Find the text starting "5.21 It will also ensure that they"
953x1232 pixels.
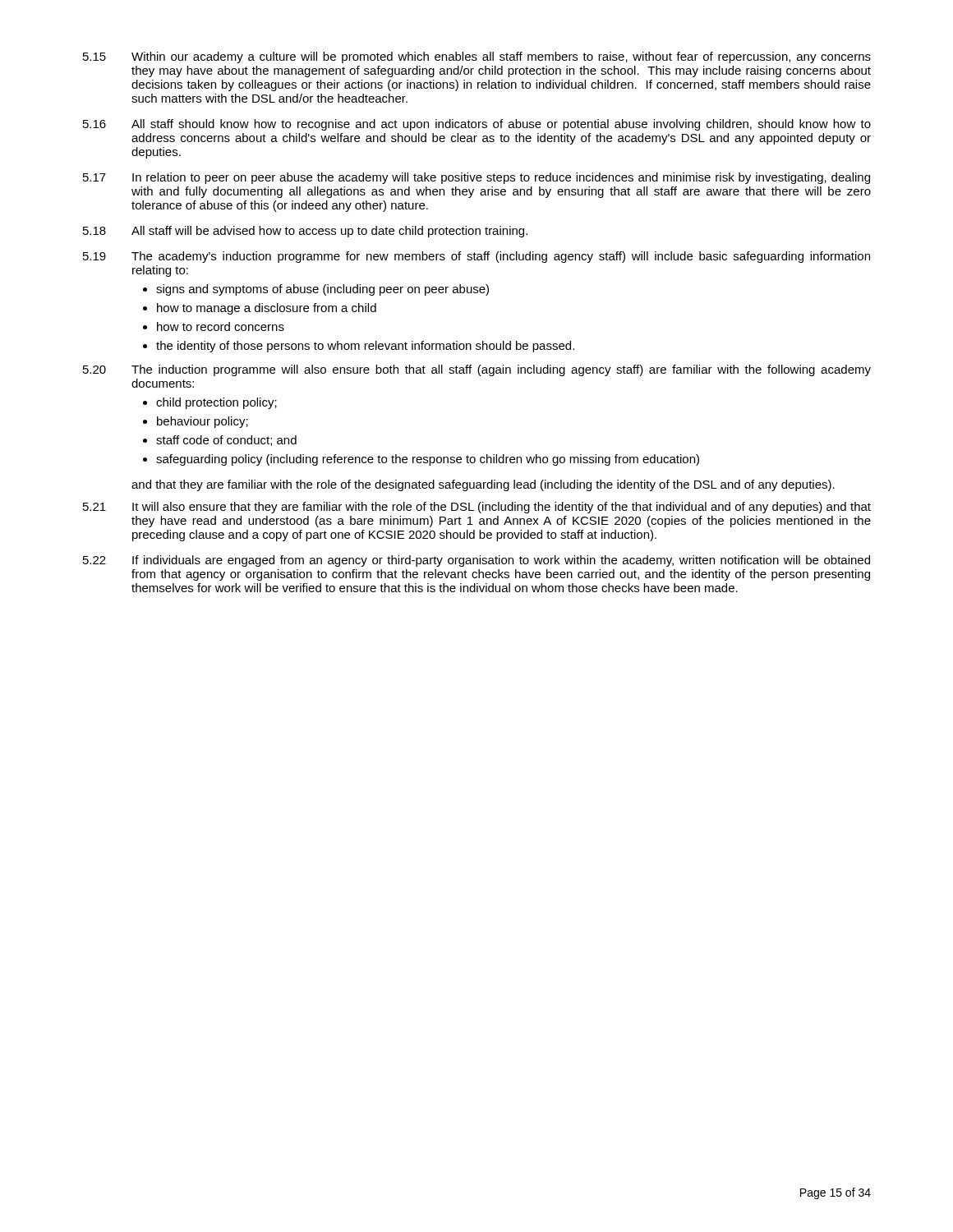pos(476,520)
